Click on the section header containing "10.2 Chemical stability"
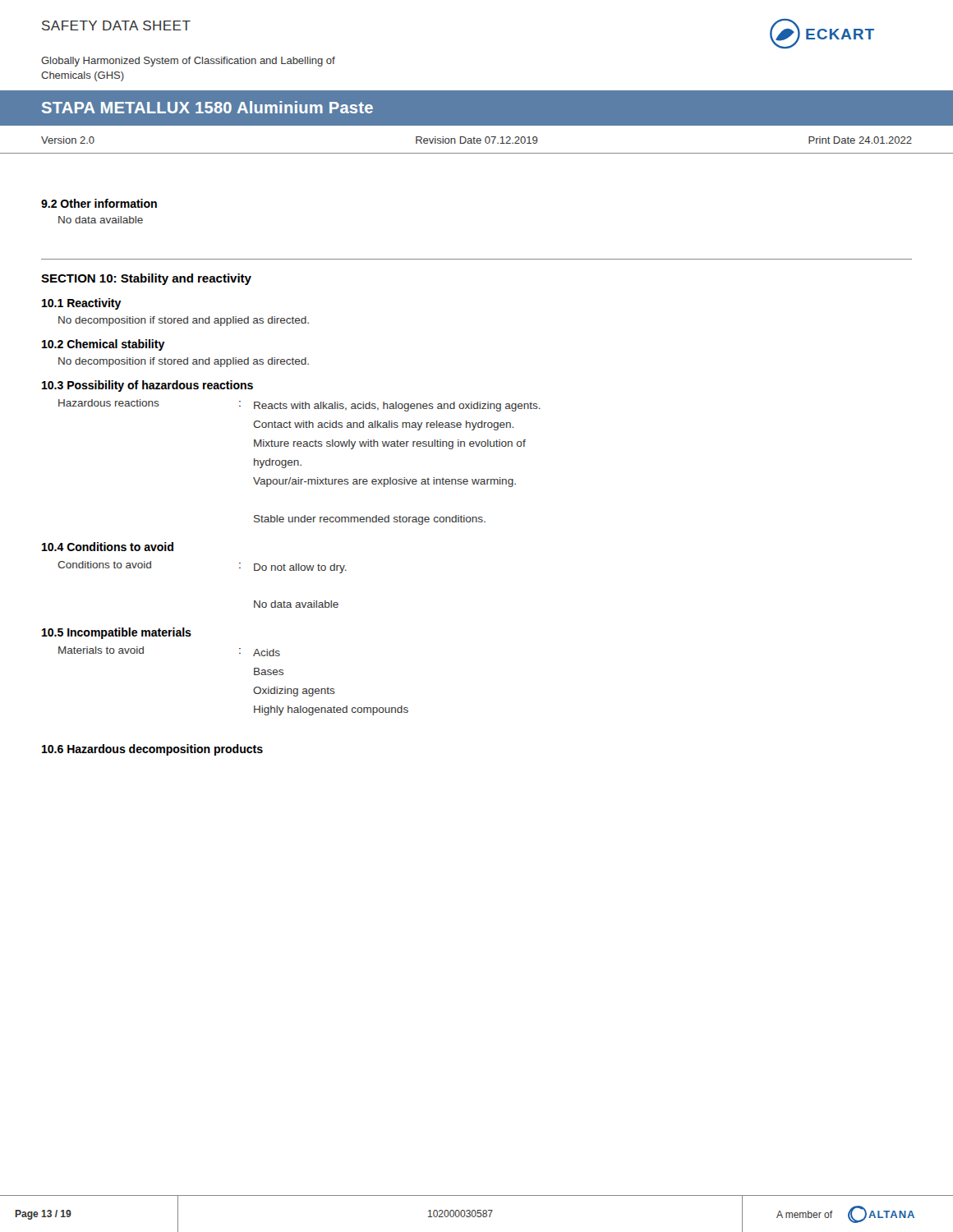The image size is (953, 1232). click(103, 344)
